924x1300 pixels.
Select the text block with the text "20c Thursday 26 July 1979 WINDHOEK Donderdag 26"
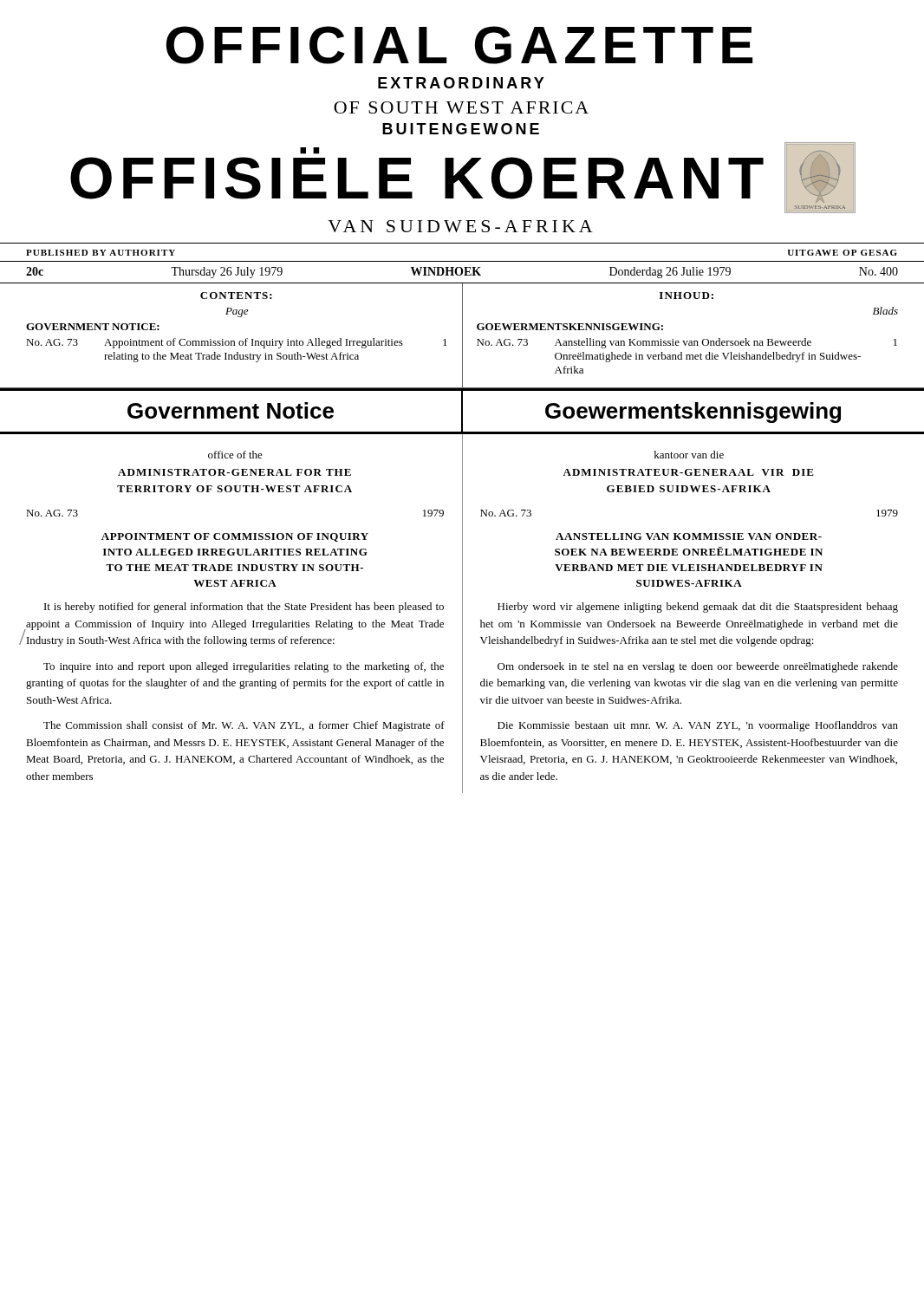click(462, 272)
